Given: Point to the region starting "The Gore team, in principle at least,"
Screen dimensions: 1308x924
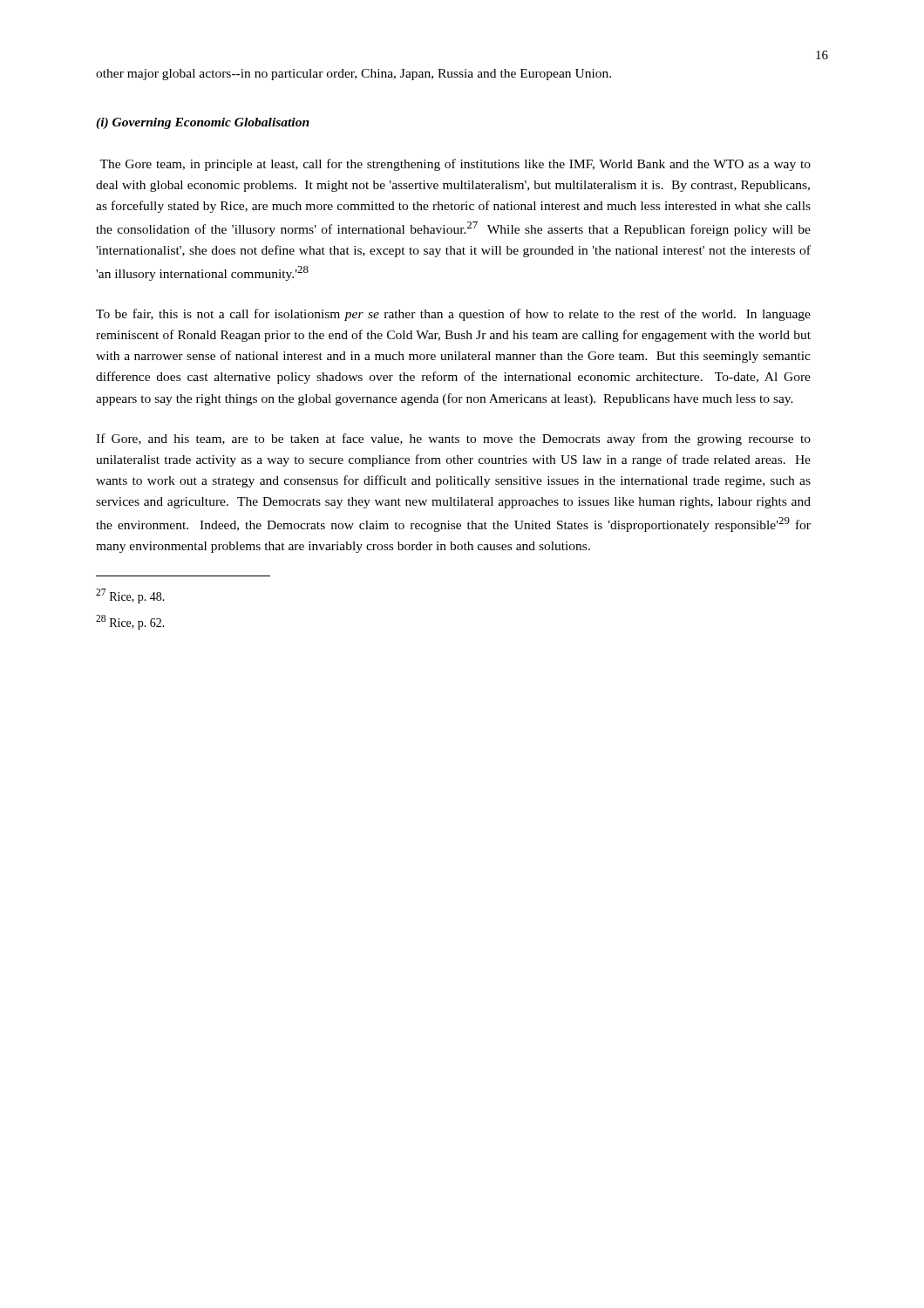Looking at the screenshot, I should (x=453, y=219).
